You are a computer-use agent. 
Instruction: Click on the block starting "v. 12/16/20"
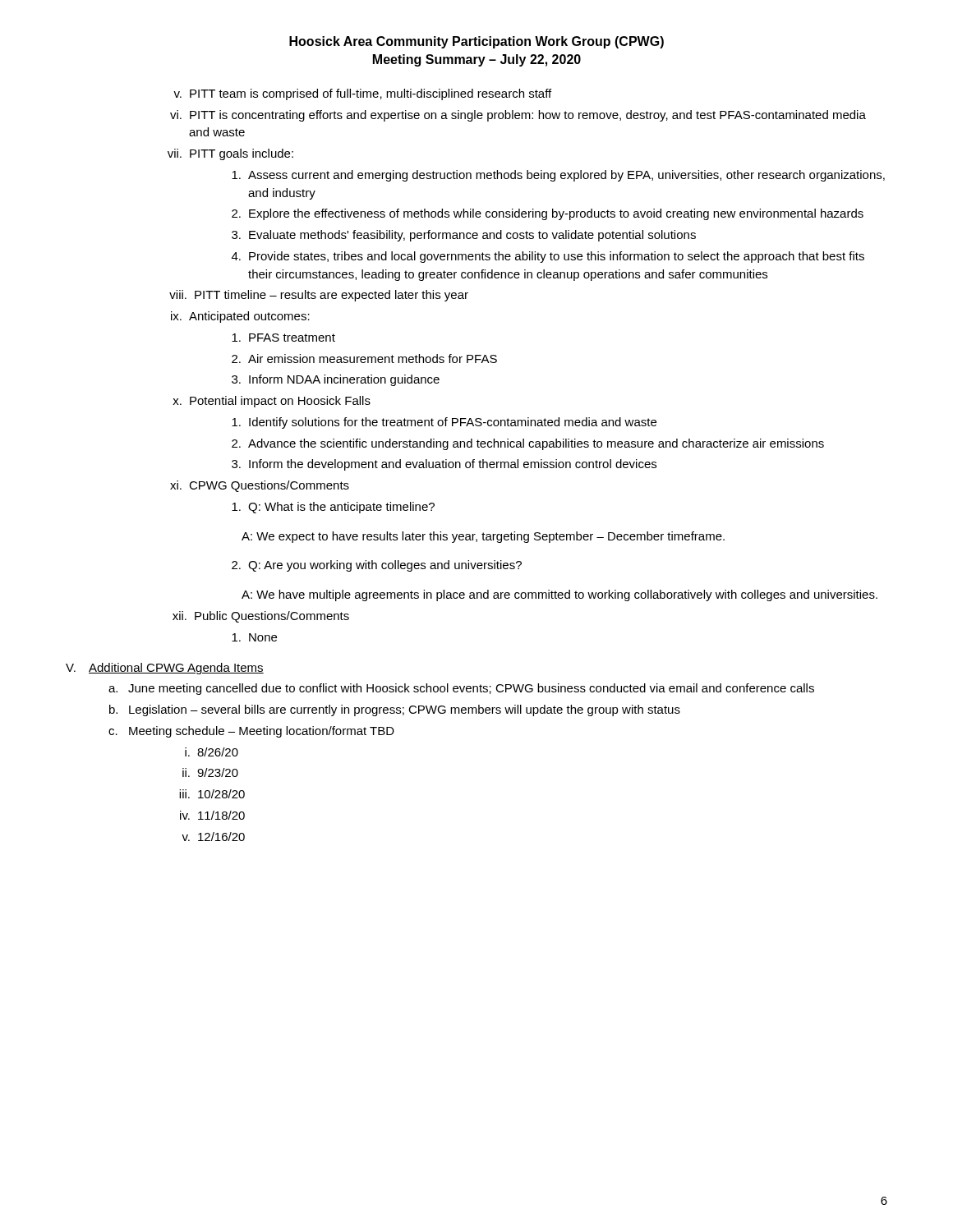click(205, 836)
